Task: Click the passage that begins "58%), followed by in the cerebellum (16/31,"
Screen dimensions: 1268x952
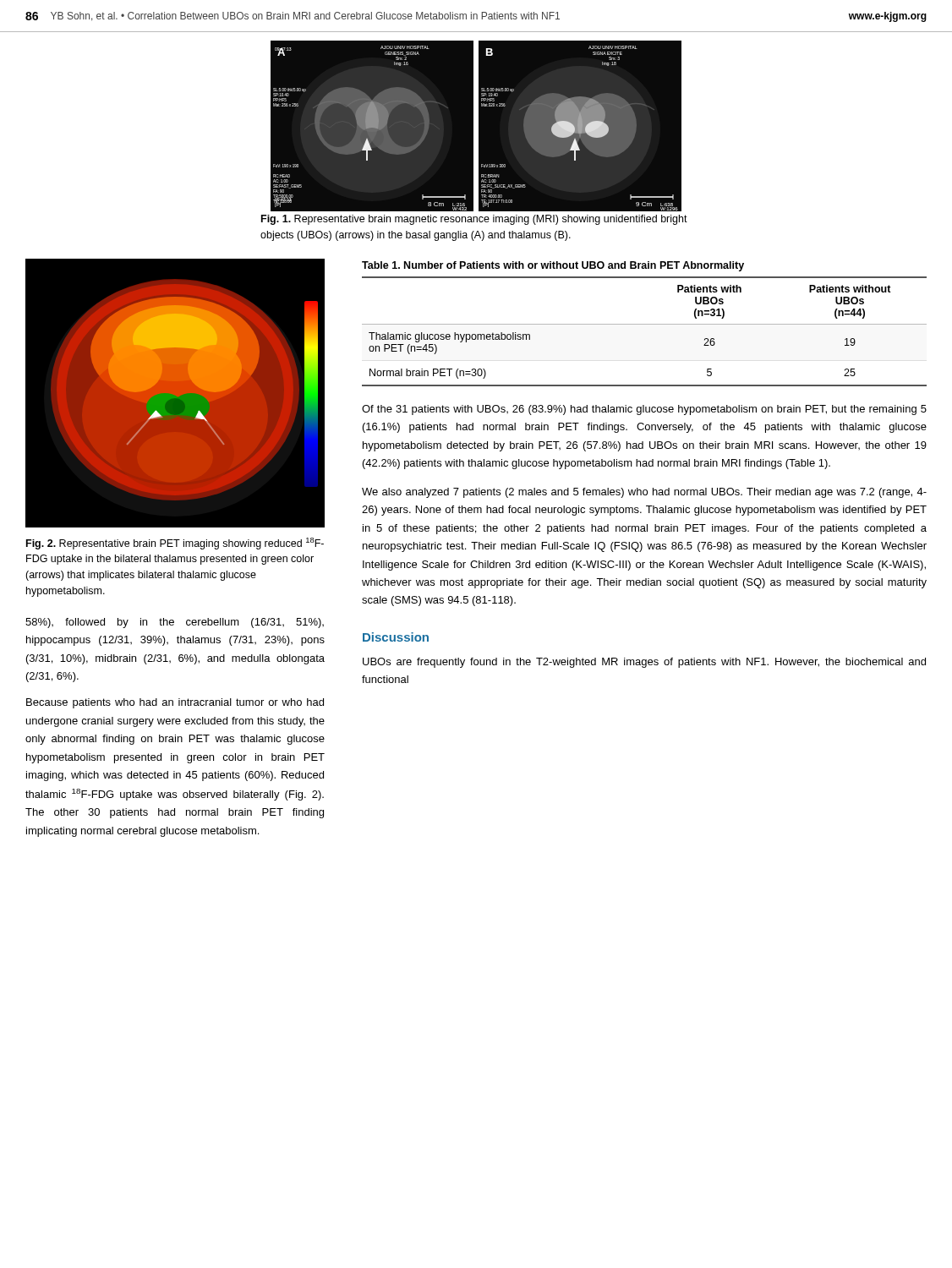Action: (x=175, y=649)
